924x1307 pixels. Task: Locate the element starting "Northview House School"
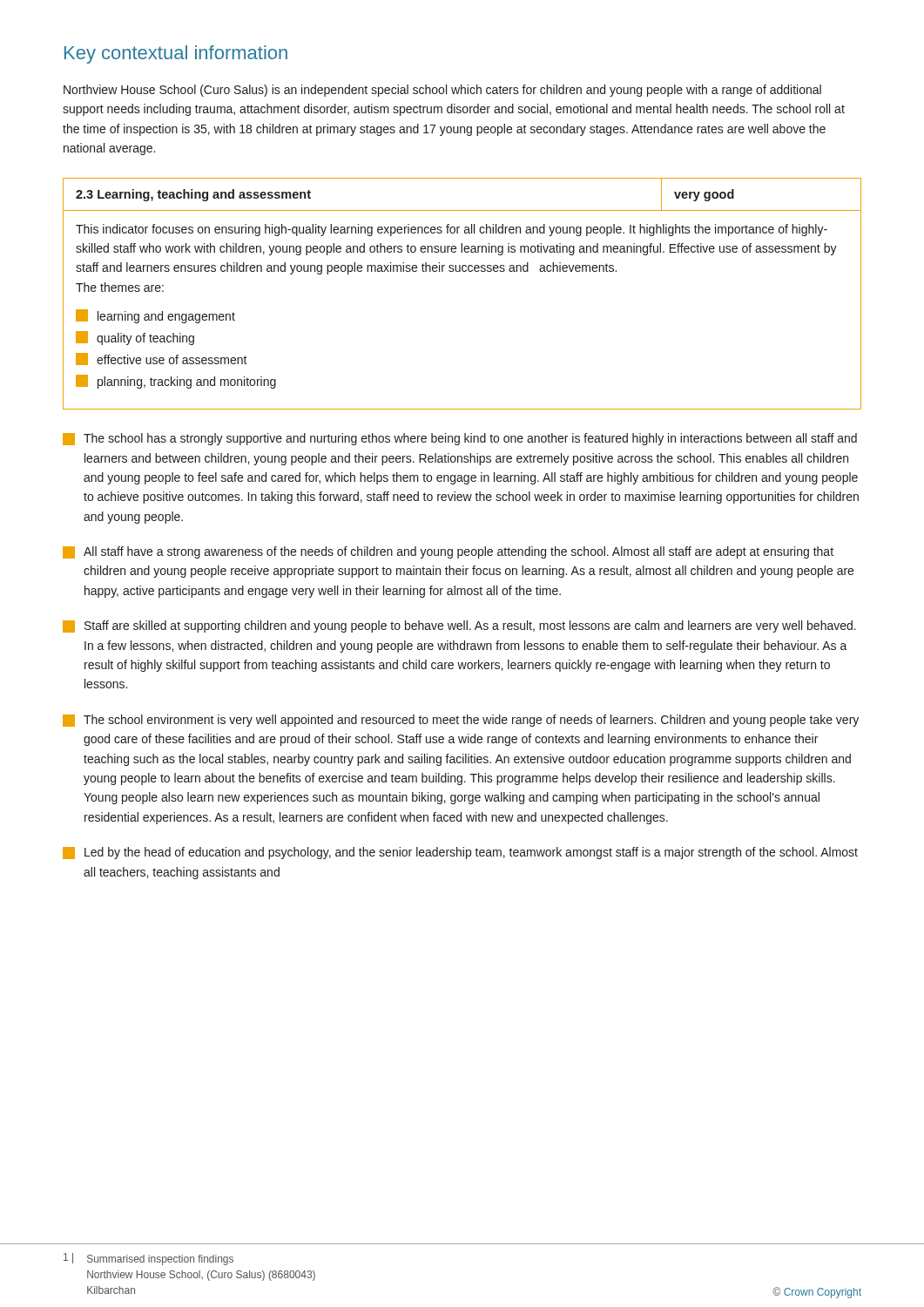point(454,119)
